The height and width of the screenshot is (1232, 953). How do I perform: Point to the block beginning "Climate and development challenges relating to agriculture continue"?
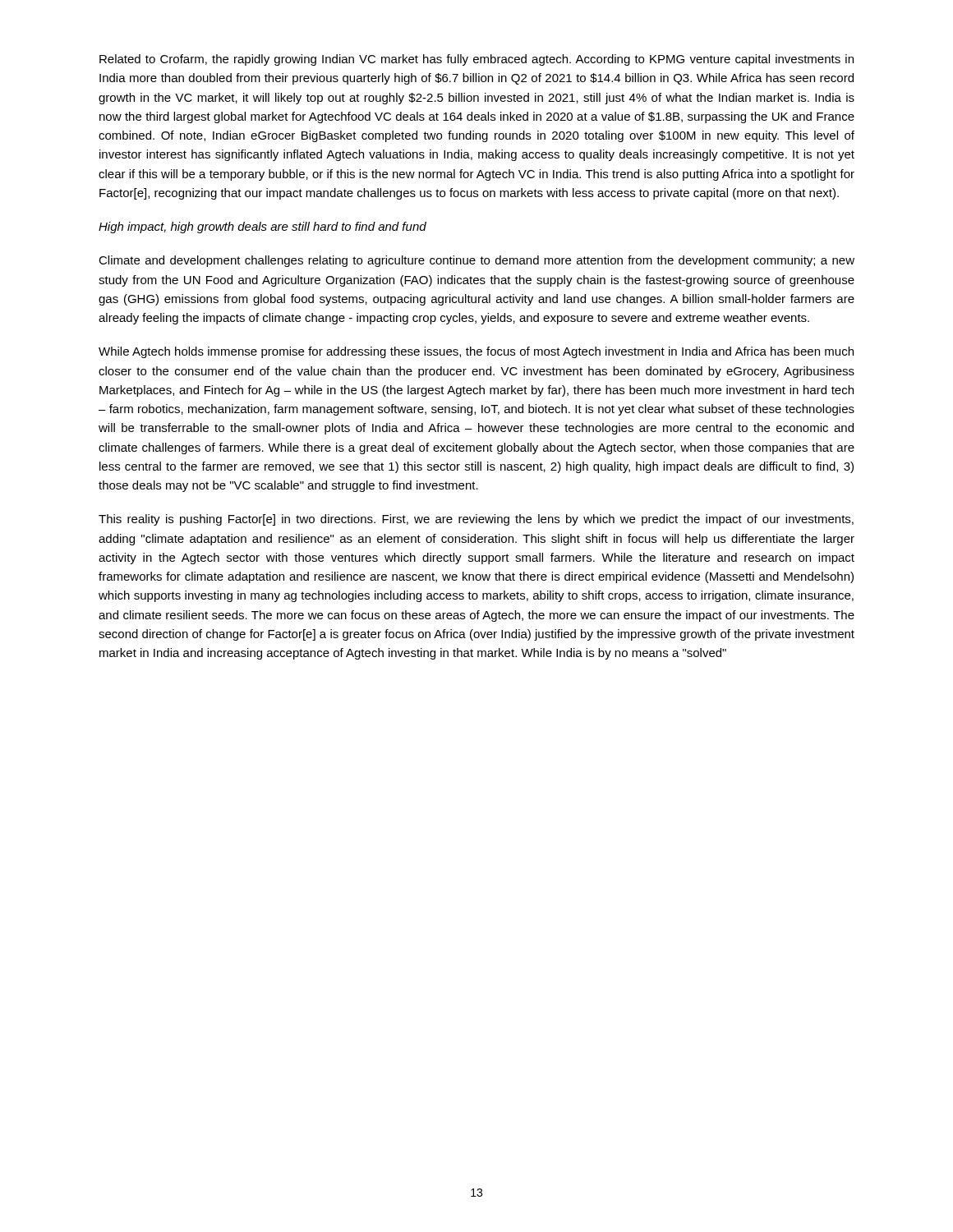476,289
